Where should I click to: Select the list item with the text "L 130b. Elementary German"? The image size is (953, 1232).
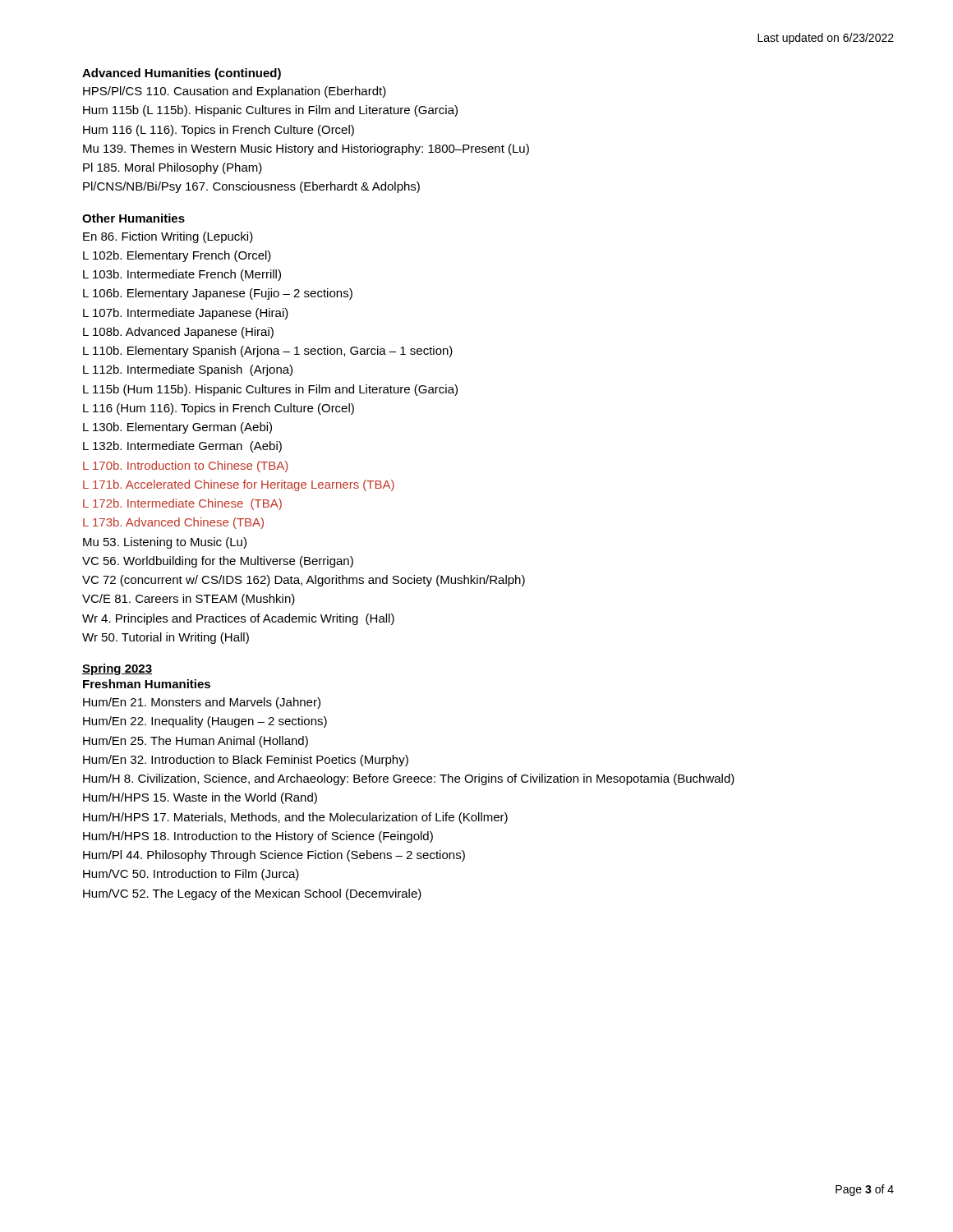[177, 427]
